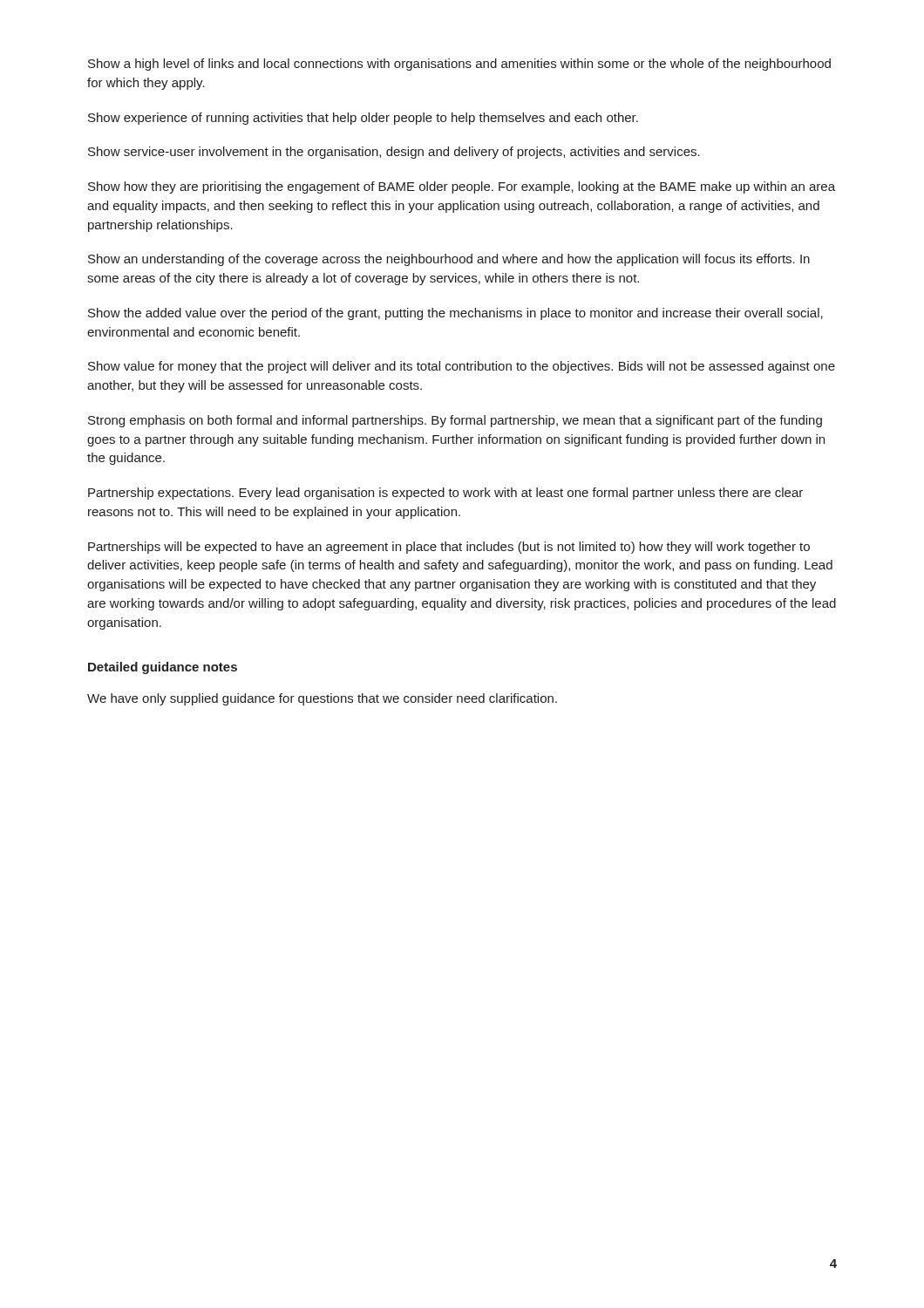Find the text block that says "Show how they are"
The width and height of the screenshot is (924, 1308).
(x=461, y=205)
